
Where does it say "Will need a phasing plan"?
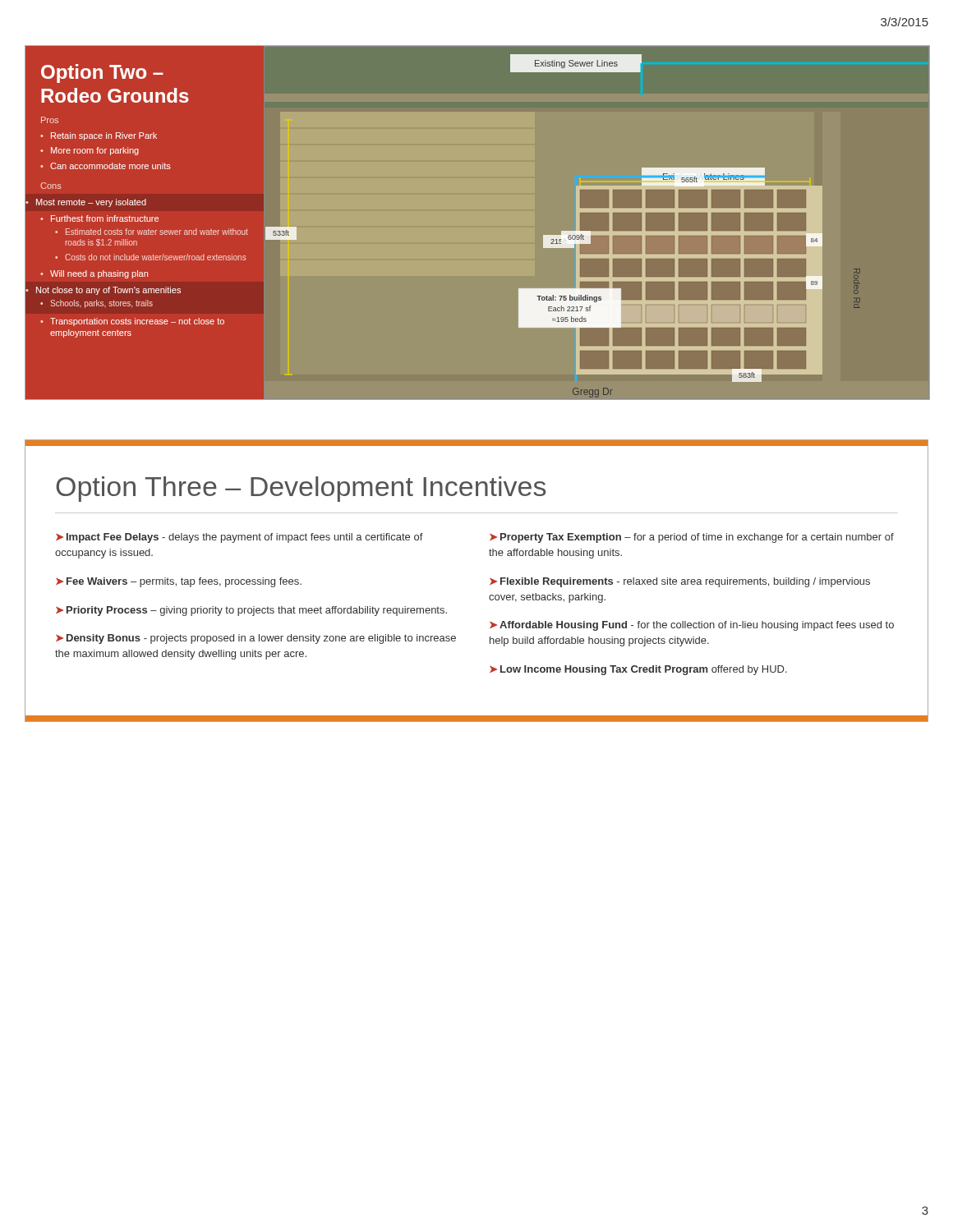99,274
